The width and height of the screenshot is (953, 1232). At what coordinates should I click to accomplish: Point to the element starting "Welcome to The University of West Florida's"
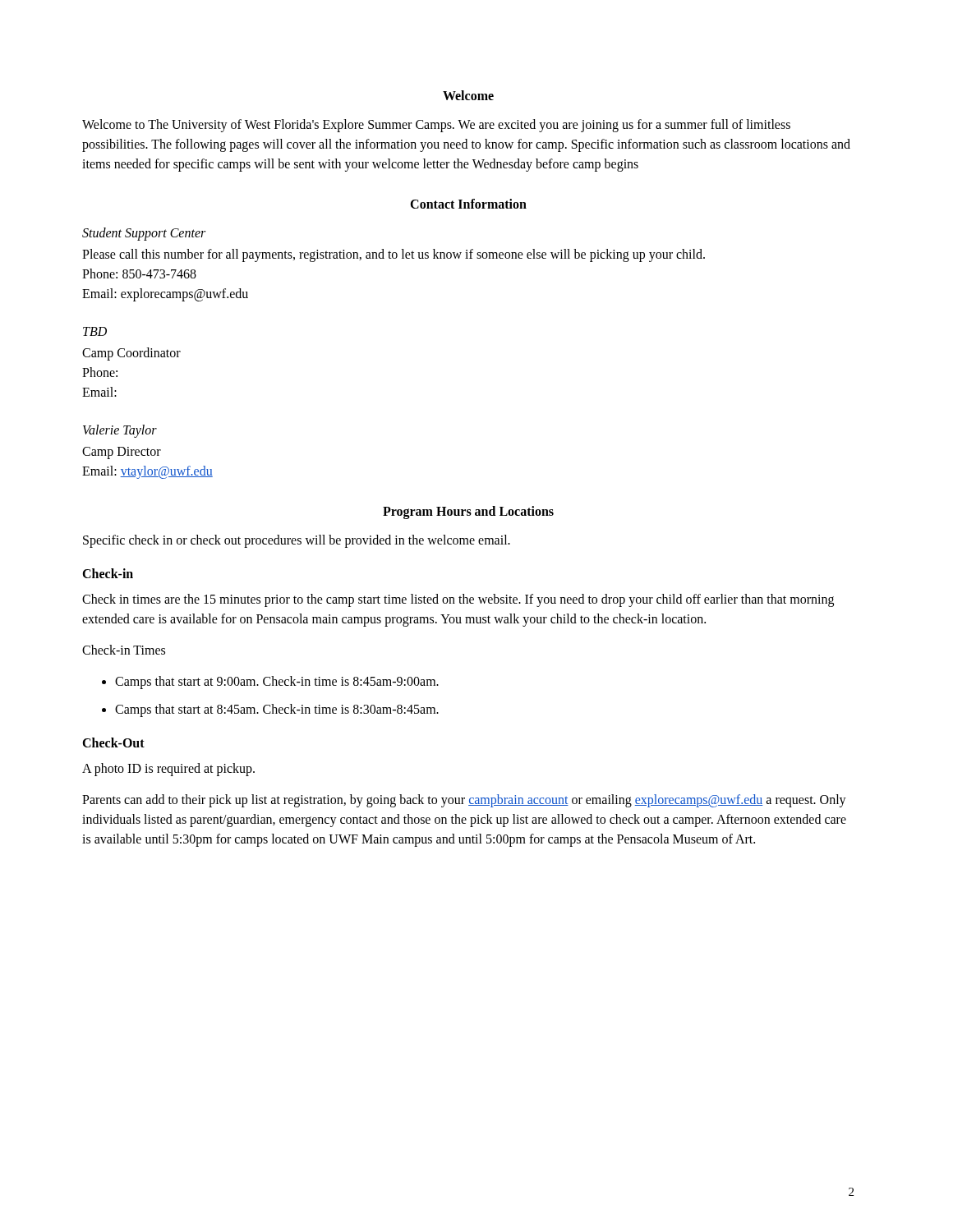(466, 144)
